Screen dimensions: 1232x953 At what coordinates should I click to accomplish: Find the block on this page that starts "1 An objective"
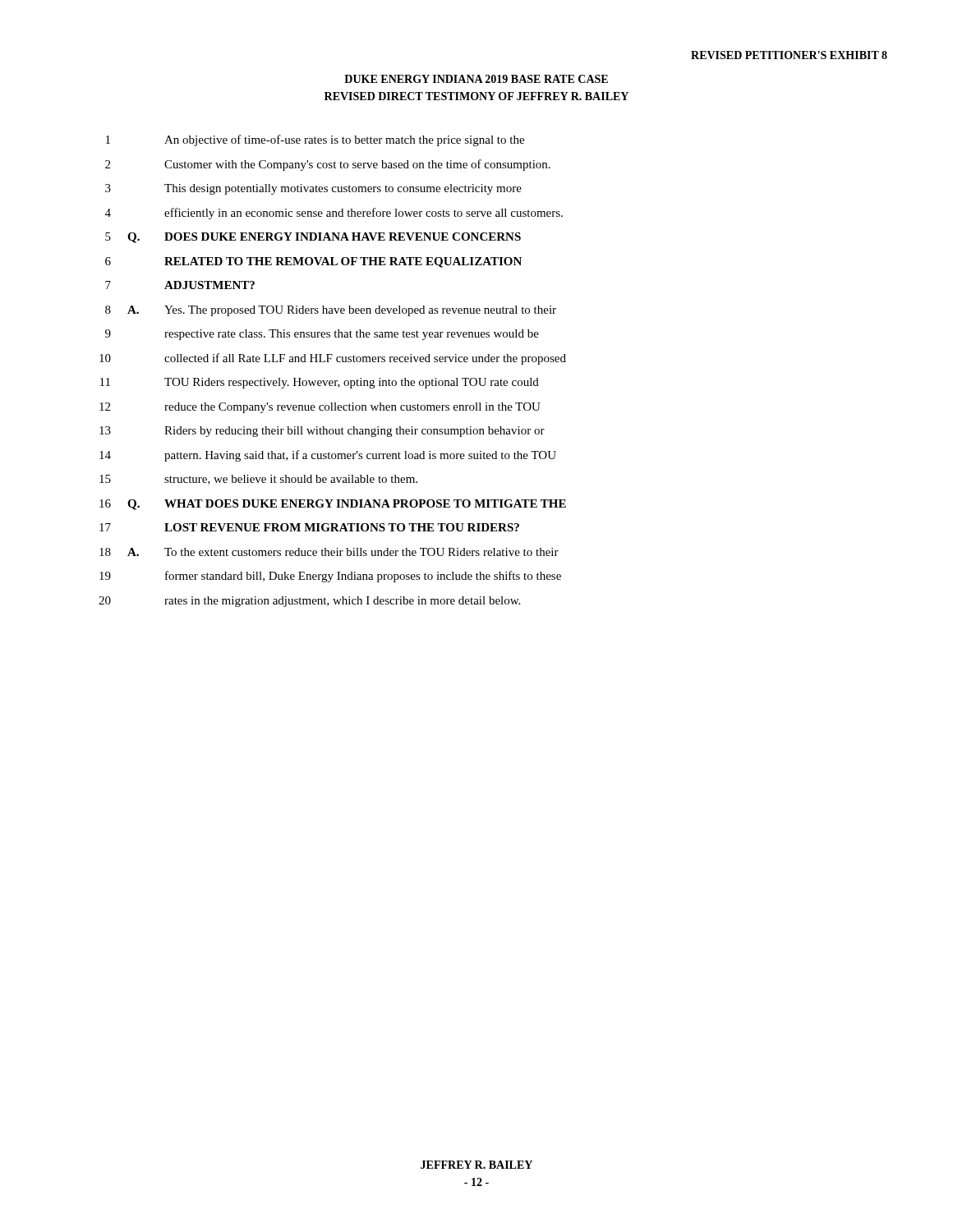click(476, 140)
